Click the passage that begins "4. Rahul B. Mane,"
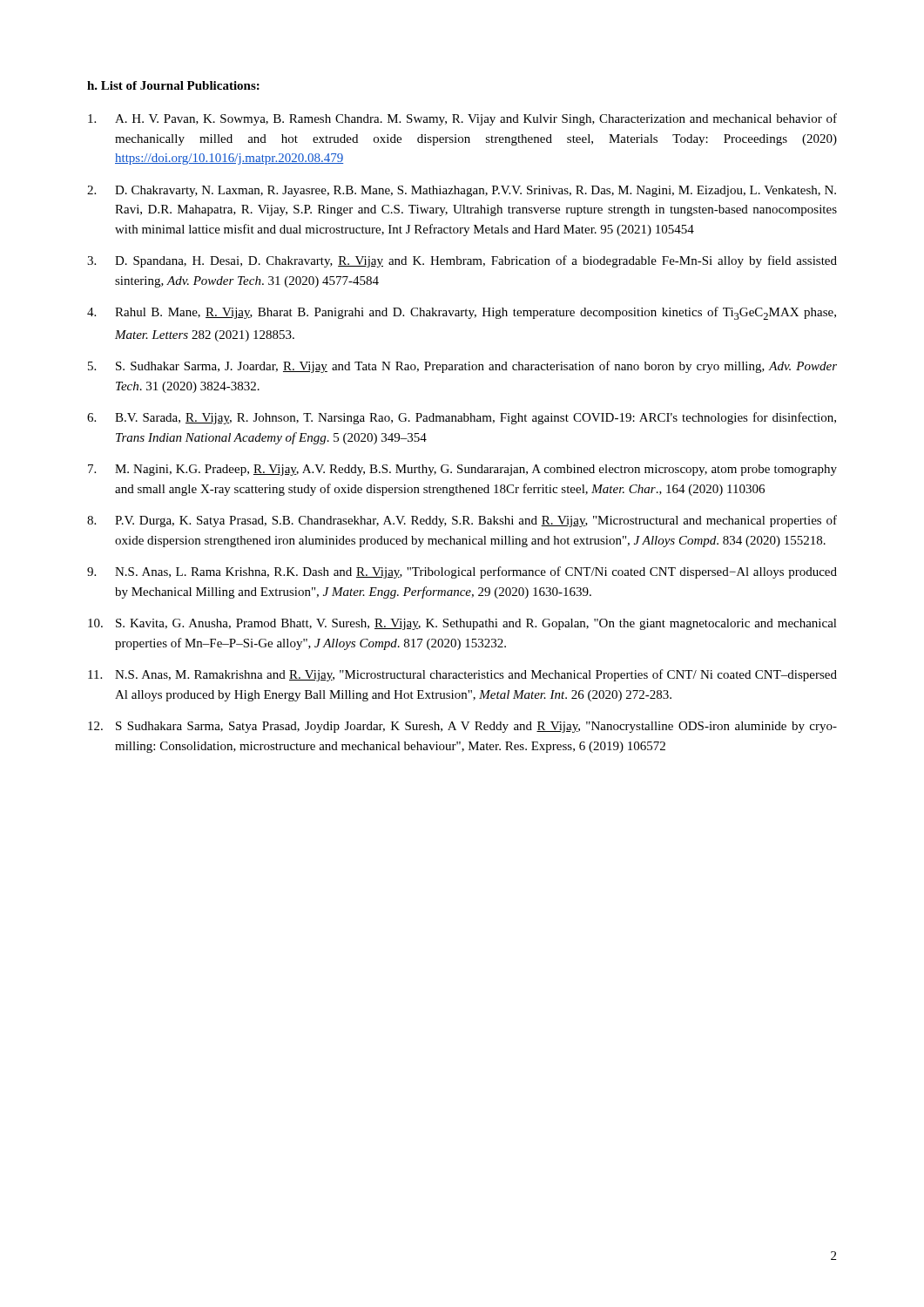Image resolution: width=924 pixels, height=1307 pixels. pos(462,323)
